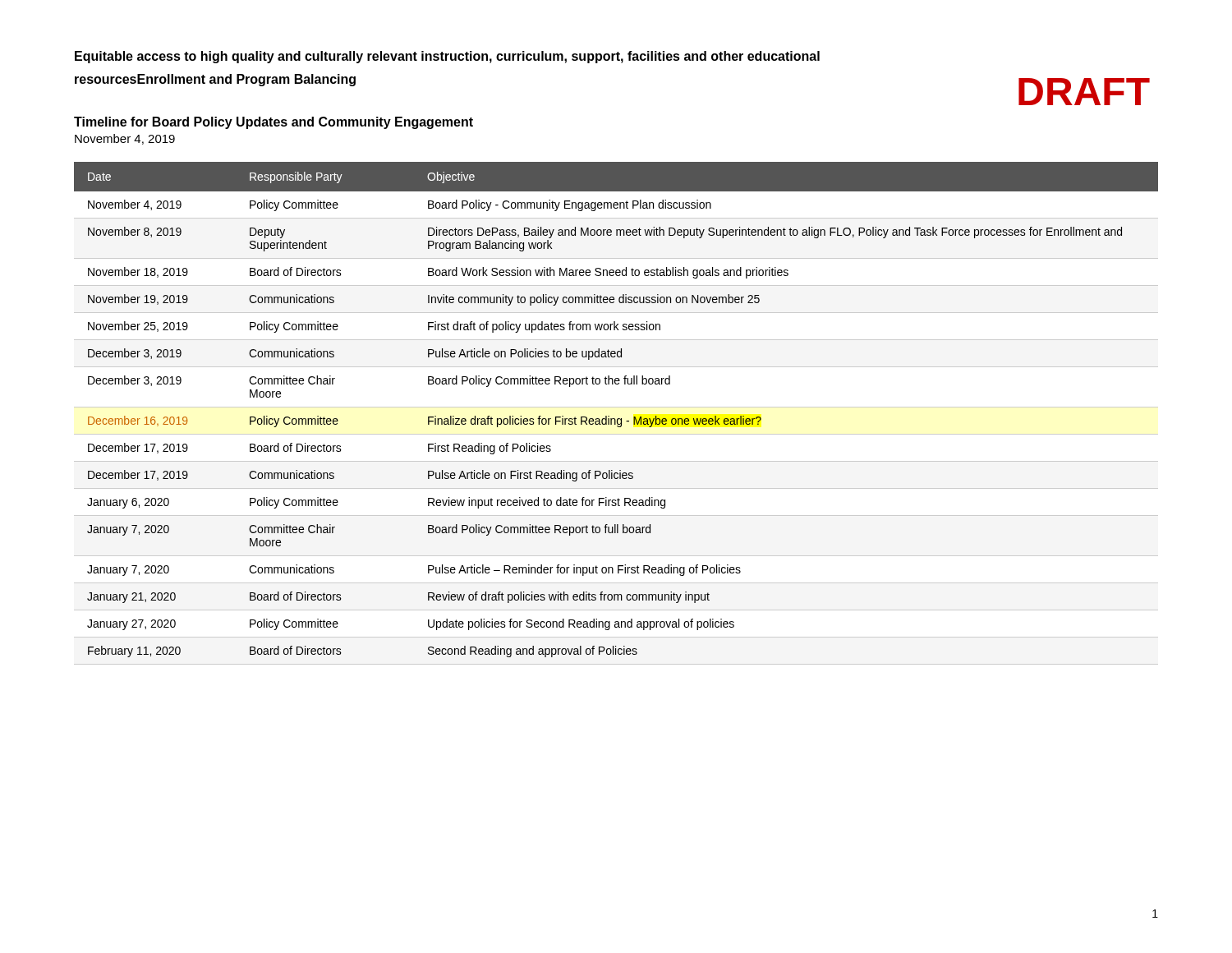The image size is (1232, 953).
Task: Find the text starting "Equitable access to"
Action: (x=447, y=56)
